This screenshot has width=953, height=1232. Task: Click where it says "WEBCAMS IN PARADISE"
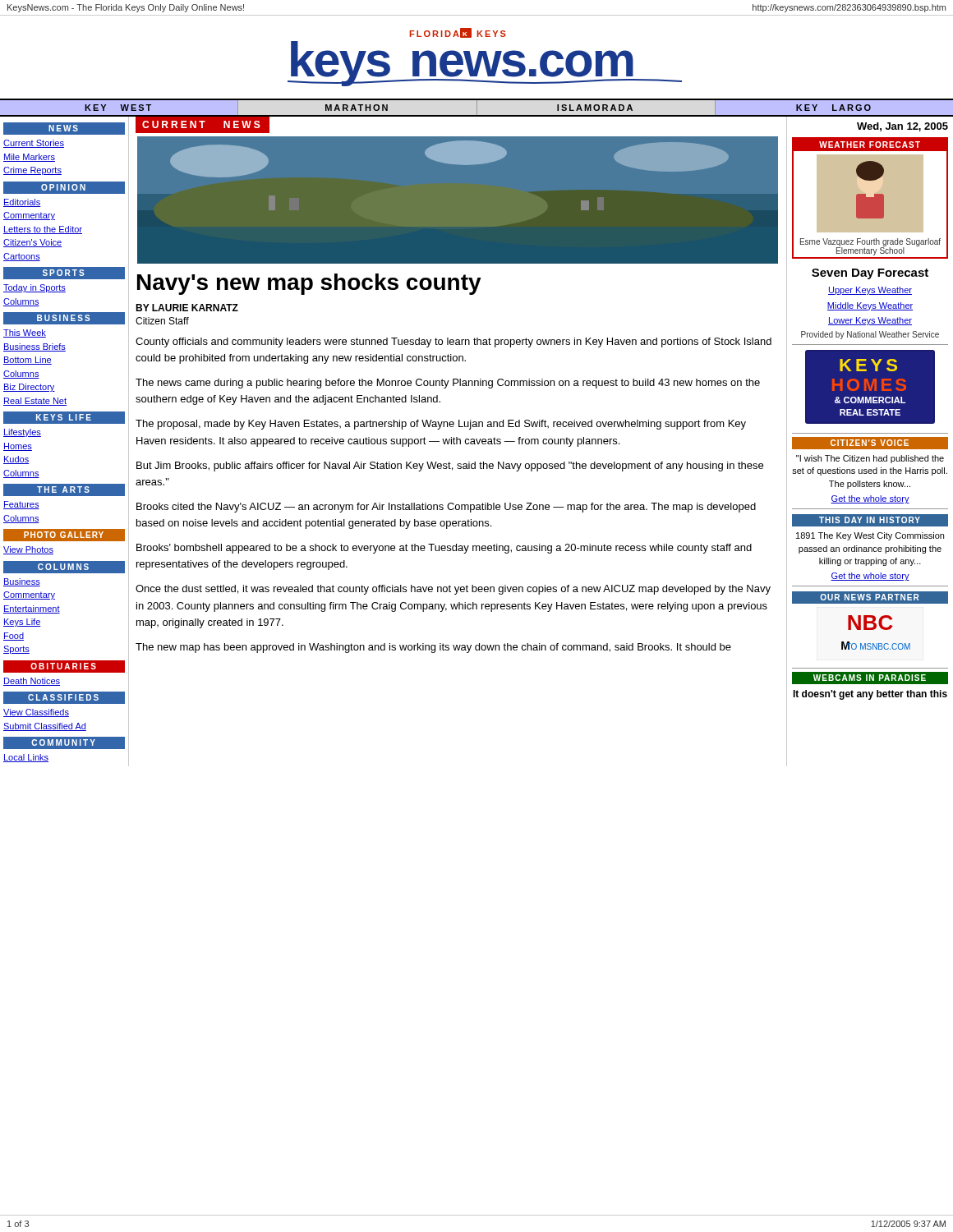point(870,678)
